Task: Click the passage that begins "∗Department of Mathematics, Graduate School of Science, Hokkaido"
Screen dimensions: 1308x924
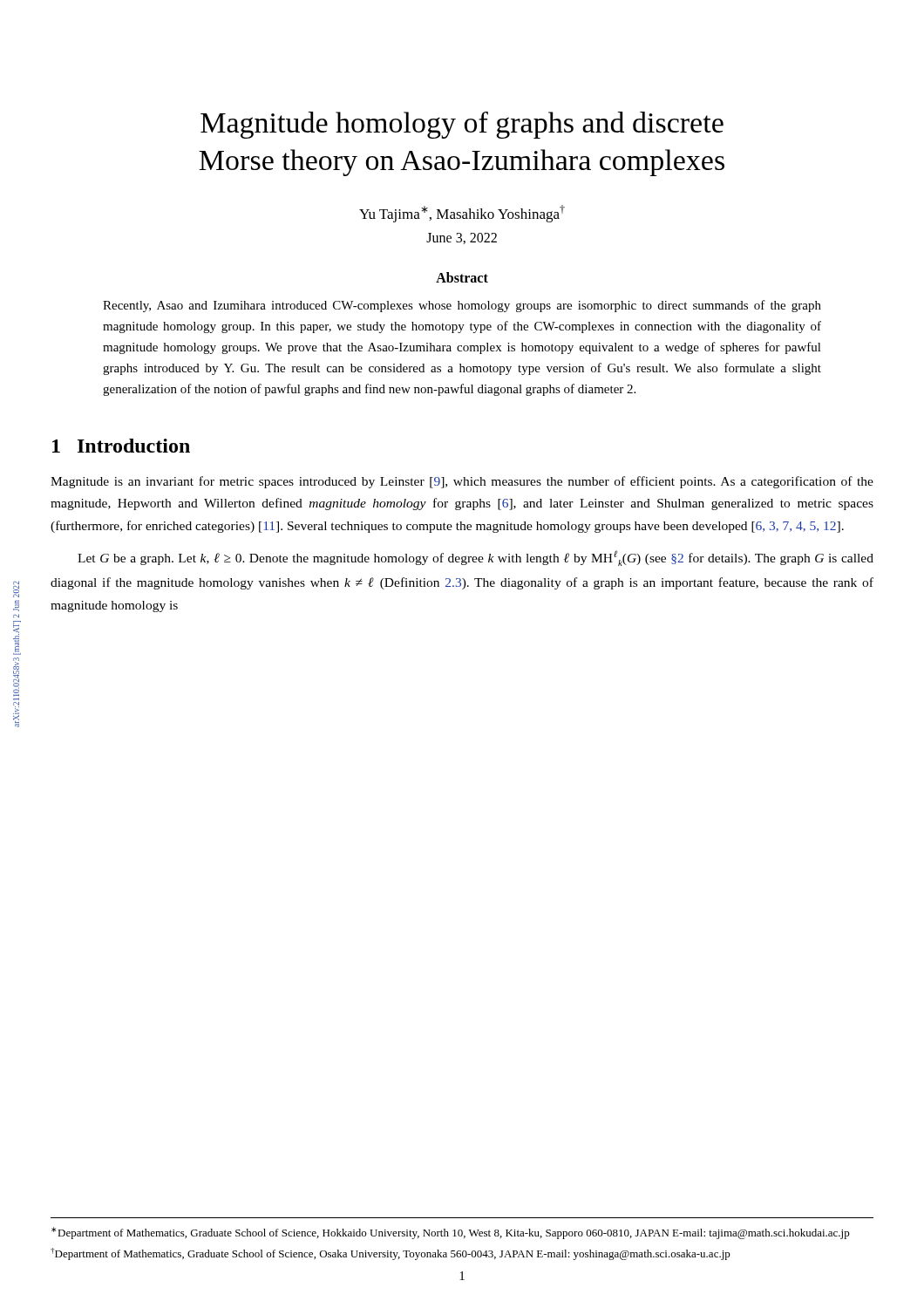Action: [x=450, y=1233]
